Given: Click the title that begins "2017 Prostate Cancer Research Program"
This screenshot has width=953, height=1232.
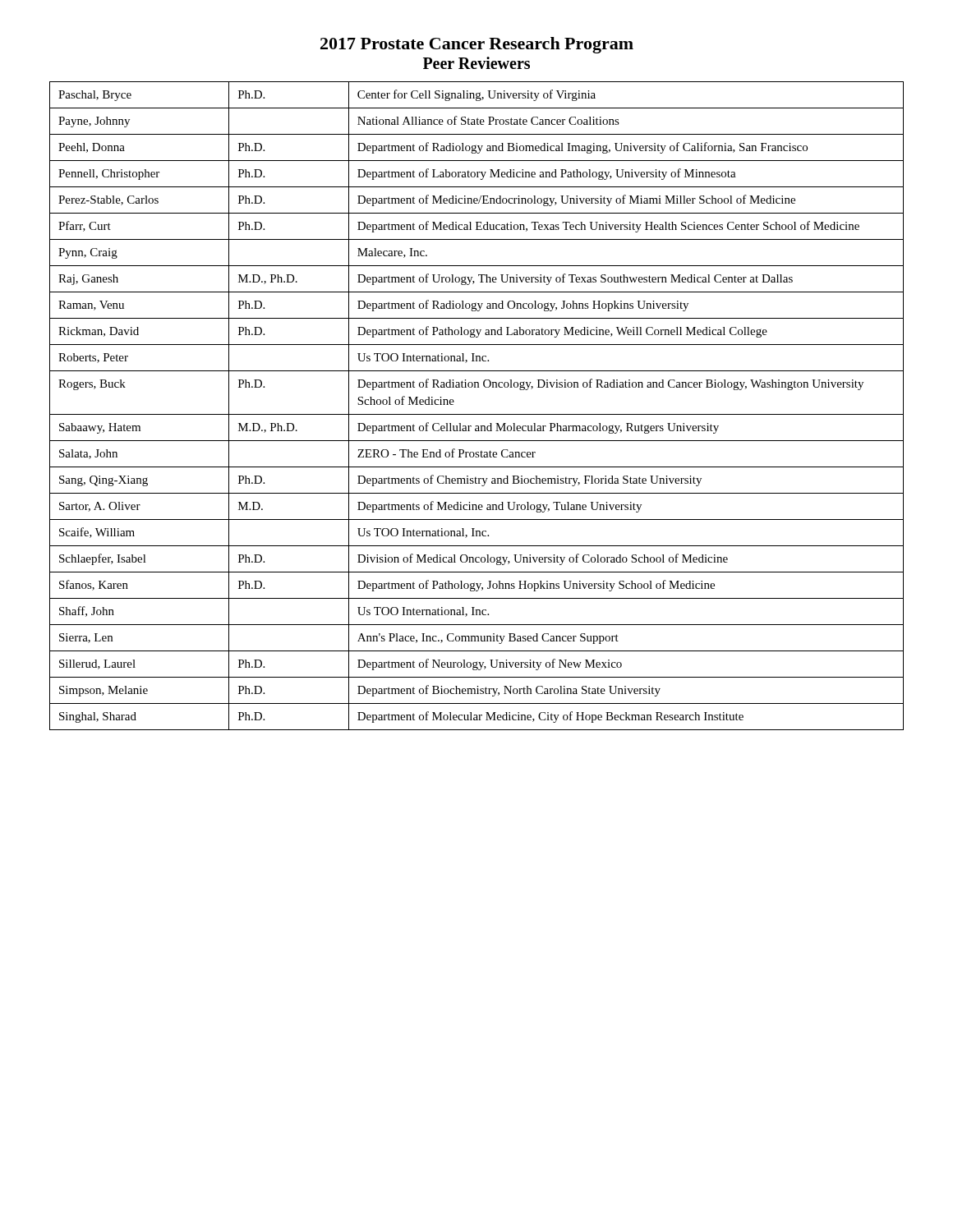Looking at the screenshot, I should pyautogui.click(x=476, y=53).
